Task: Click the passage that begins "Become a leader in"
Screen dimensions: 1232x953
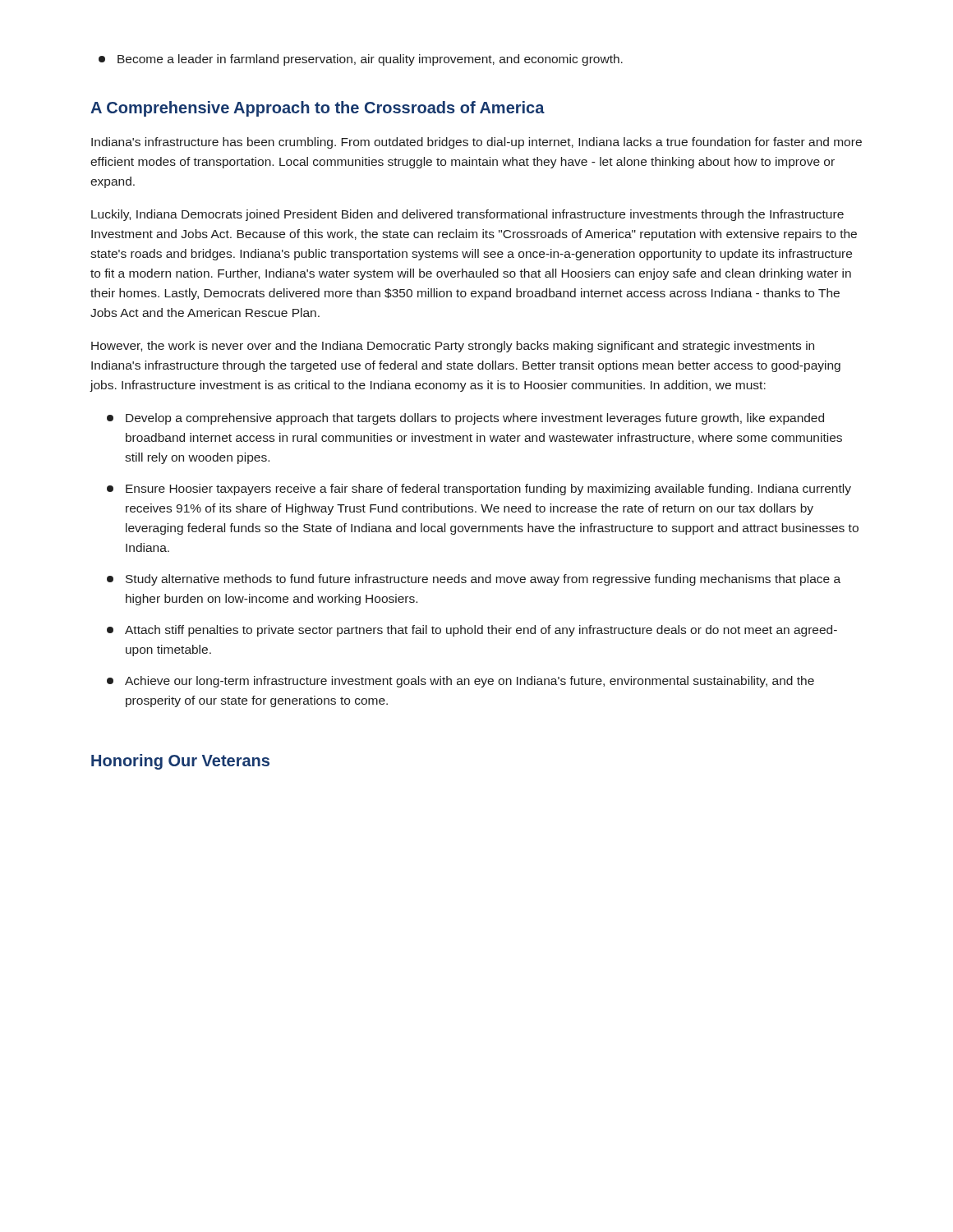Action: click(361, 59)
